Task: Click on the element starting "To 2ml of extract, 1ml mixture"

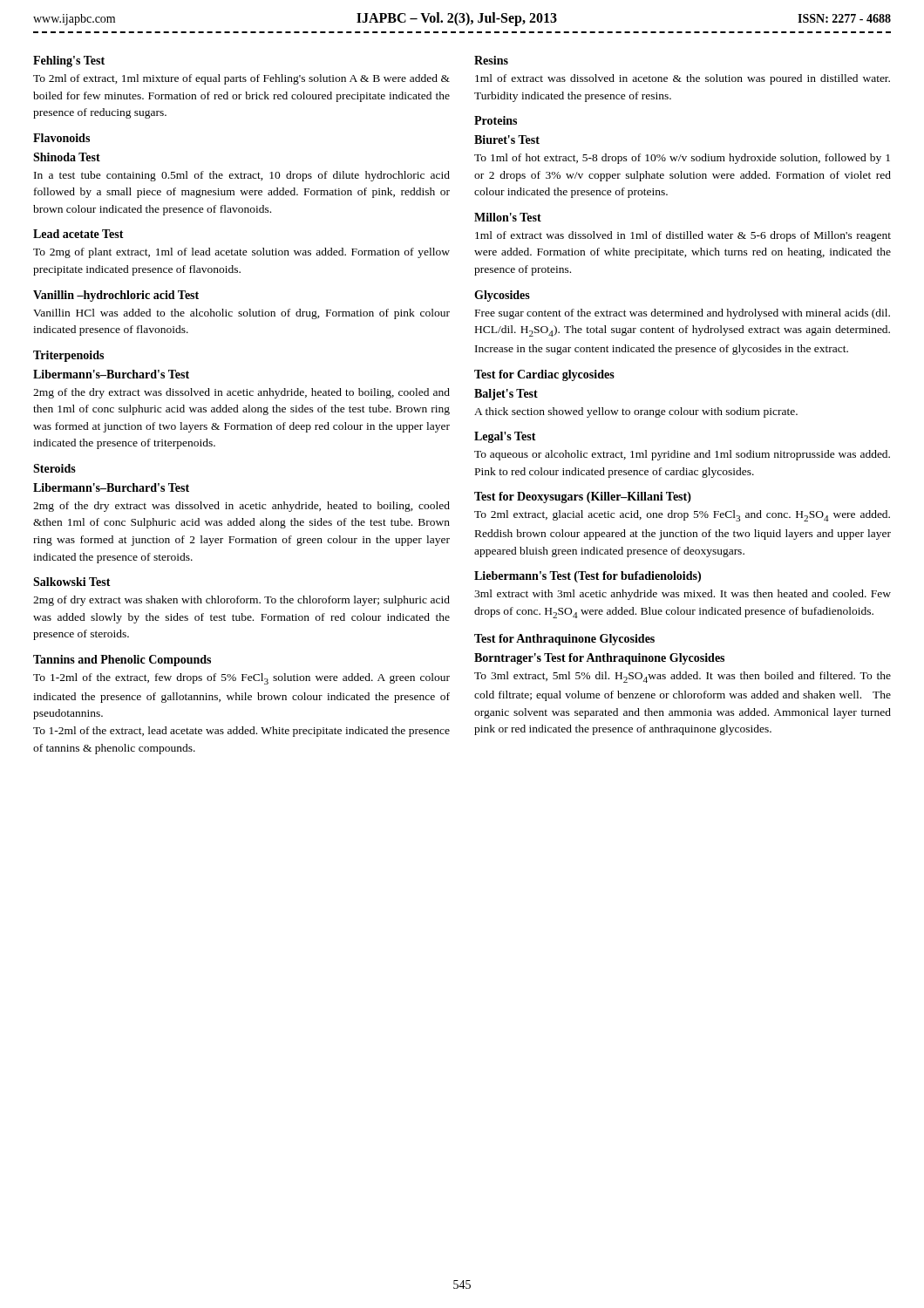Action: coord(241,95)
